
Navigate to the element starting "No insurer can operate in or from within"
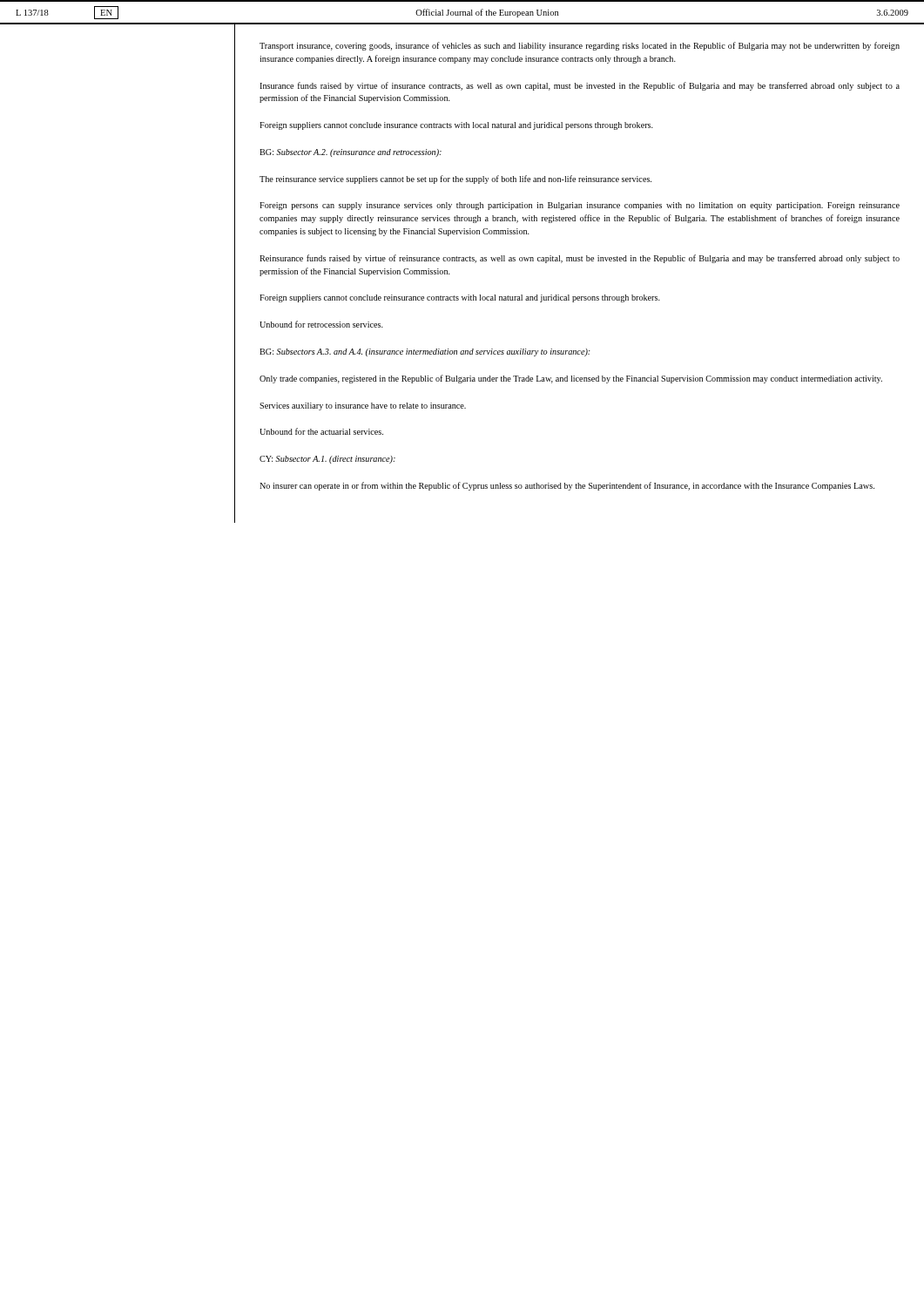point(567,486)
